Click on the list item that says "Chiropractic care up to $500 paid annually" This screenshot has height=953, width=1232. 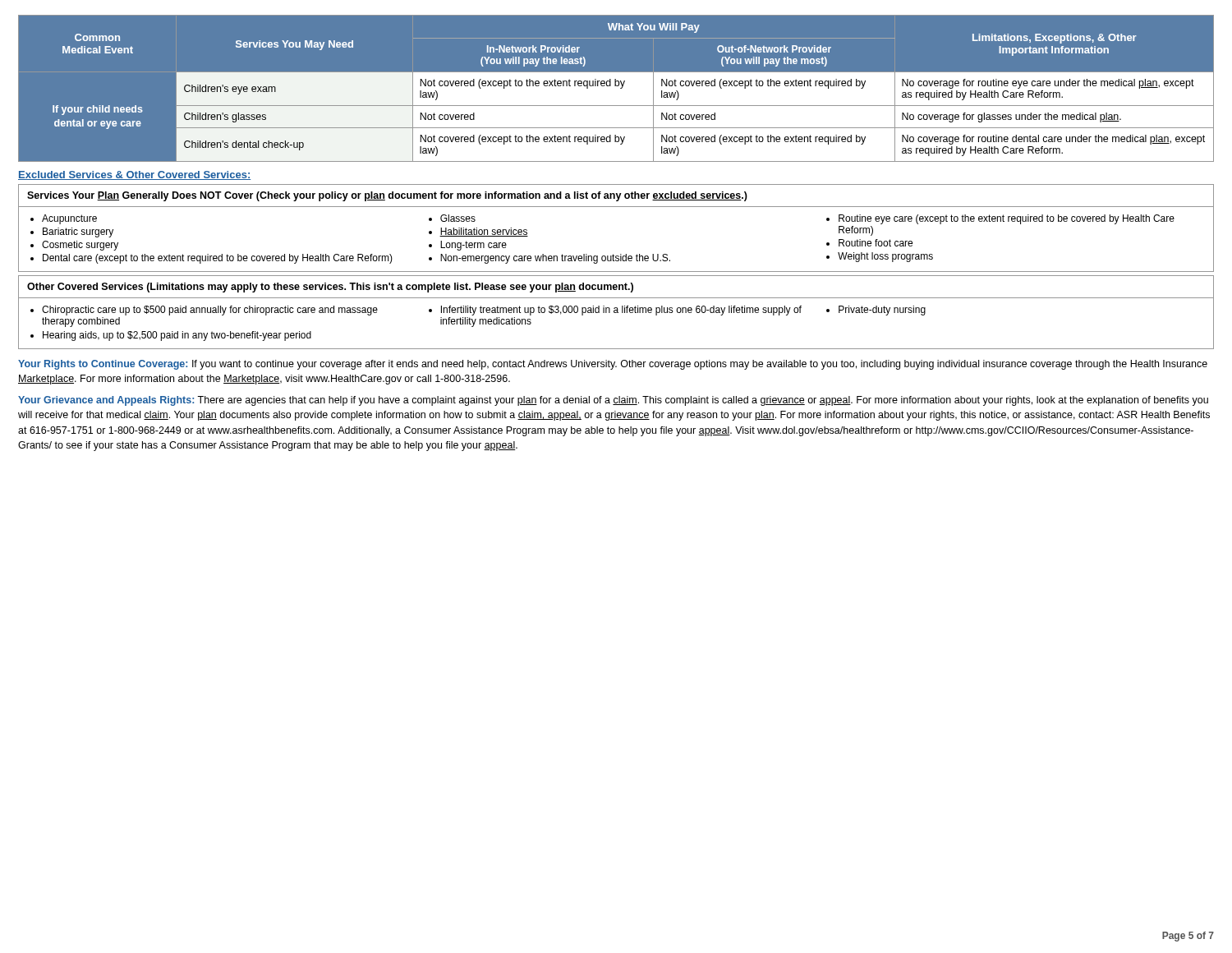210,315
